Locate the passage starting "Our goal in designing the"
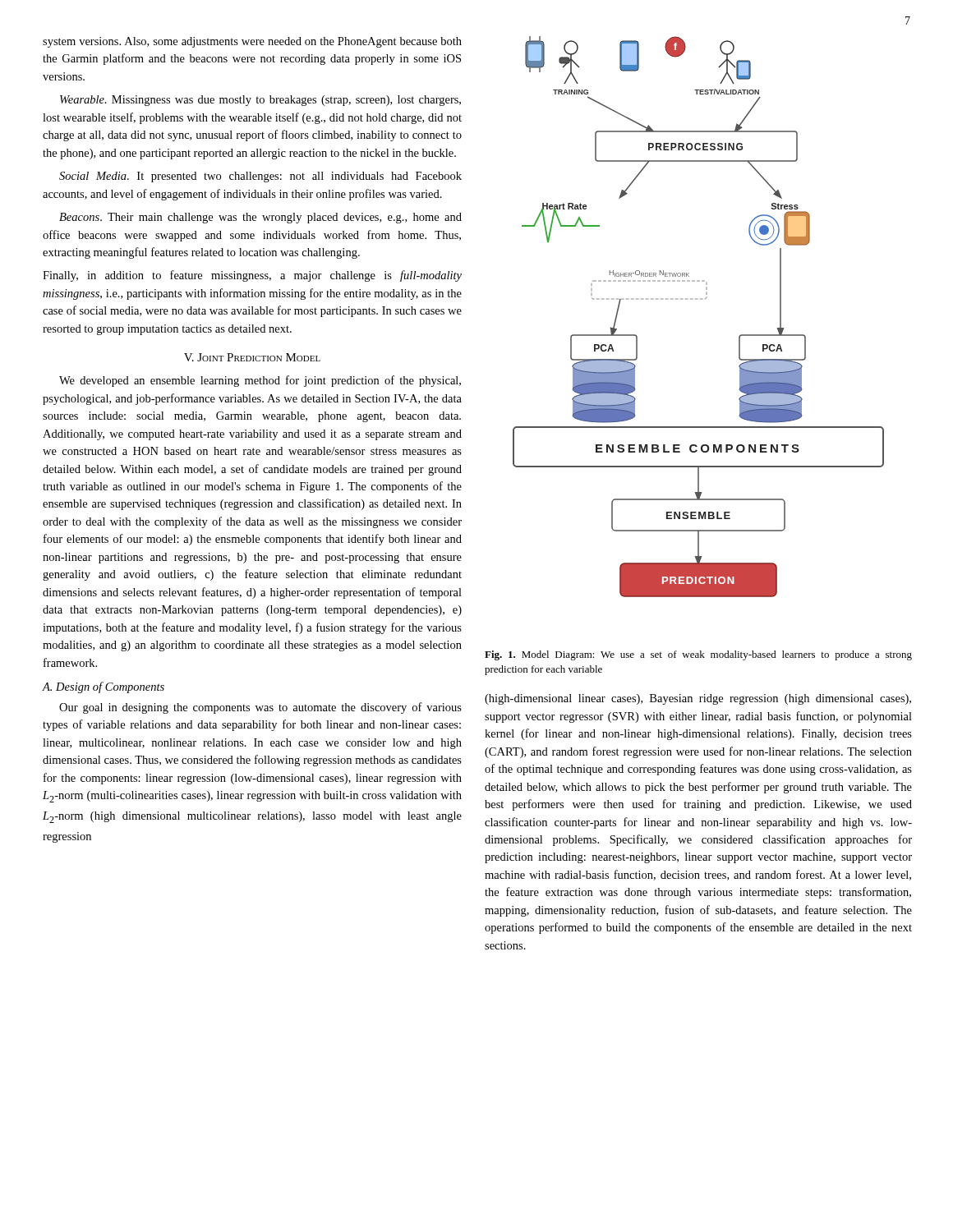 pyautogui.click(x=252, y=772)
